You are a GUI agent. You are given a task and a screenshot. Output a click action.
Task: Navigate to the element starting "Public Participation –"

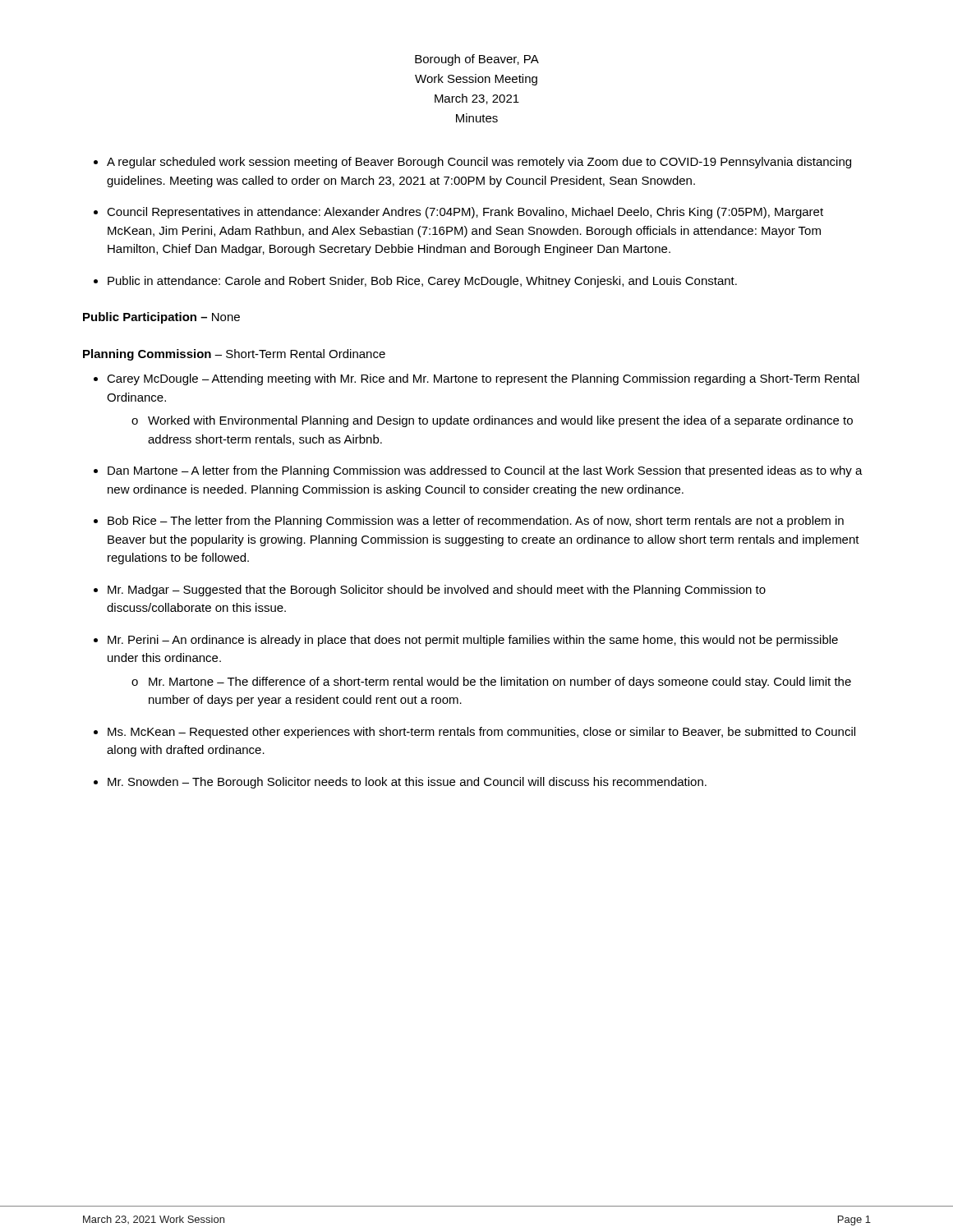[161, 317]
